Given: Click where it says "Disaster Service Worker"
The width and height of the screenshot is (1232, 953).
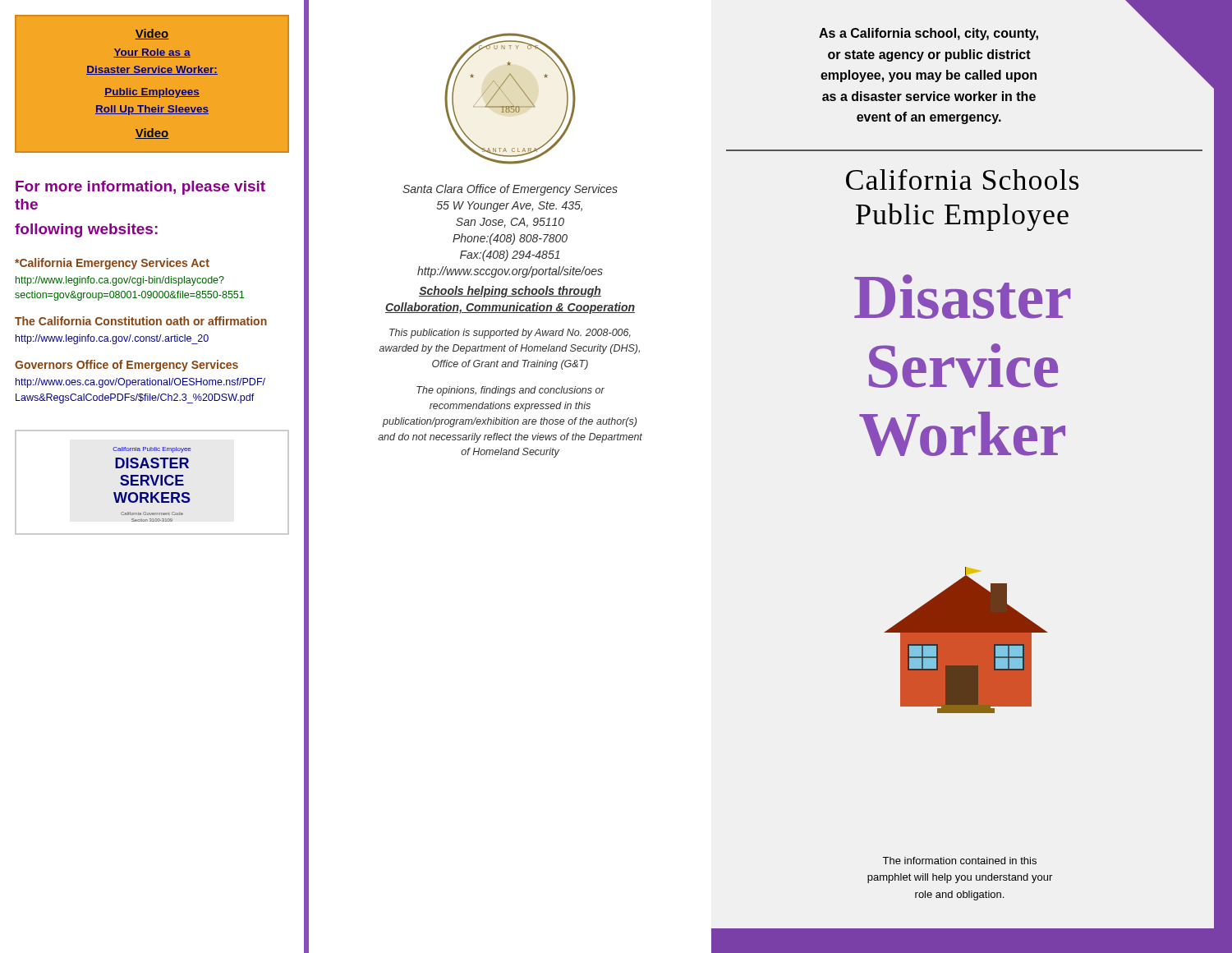Looking at the screenshot, I should [x=963, y=366].
